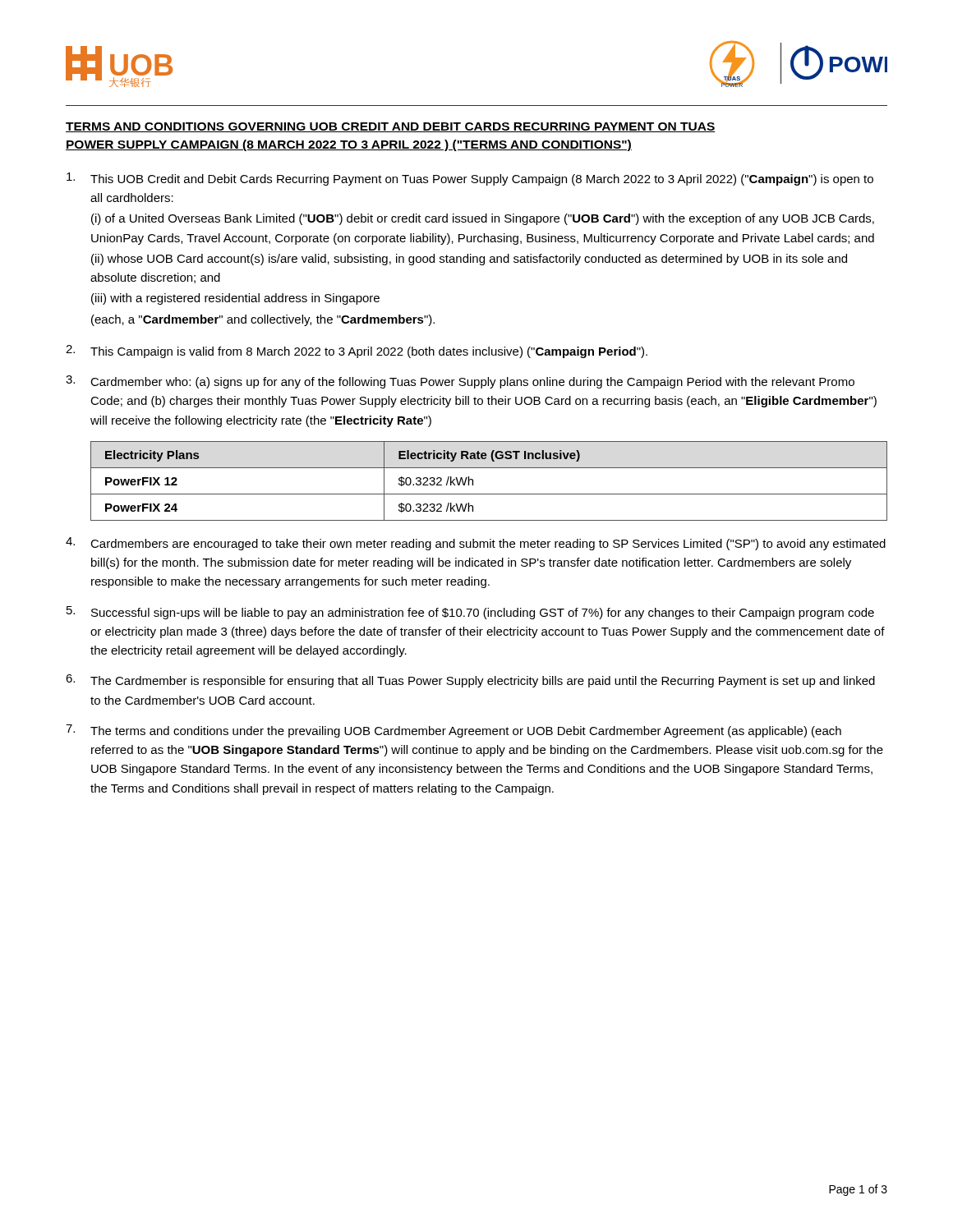Find the list item with the text "4. Cardmembers are encouraged to take their own"

(x=476, y=562)
